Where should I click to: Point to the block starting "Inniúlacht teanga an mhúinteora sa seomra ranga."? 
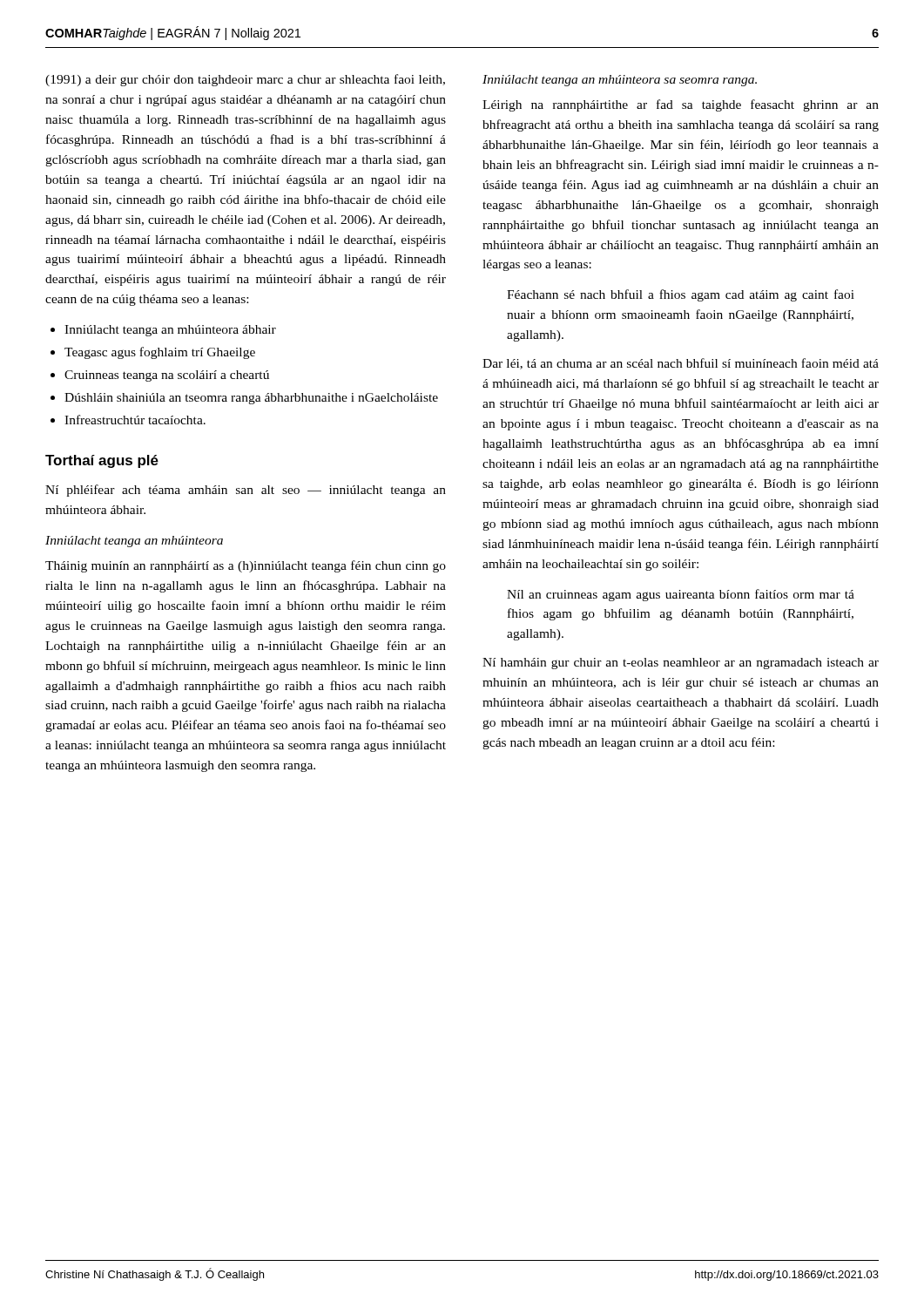pos(620,79)
